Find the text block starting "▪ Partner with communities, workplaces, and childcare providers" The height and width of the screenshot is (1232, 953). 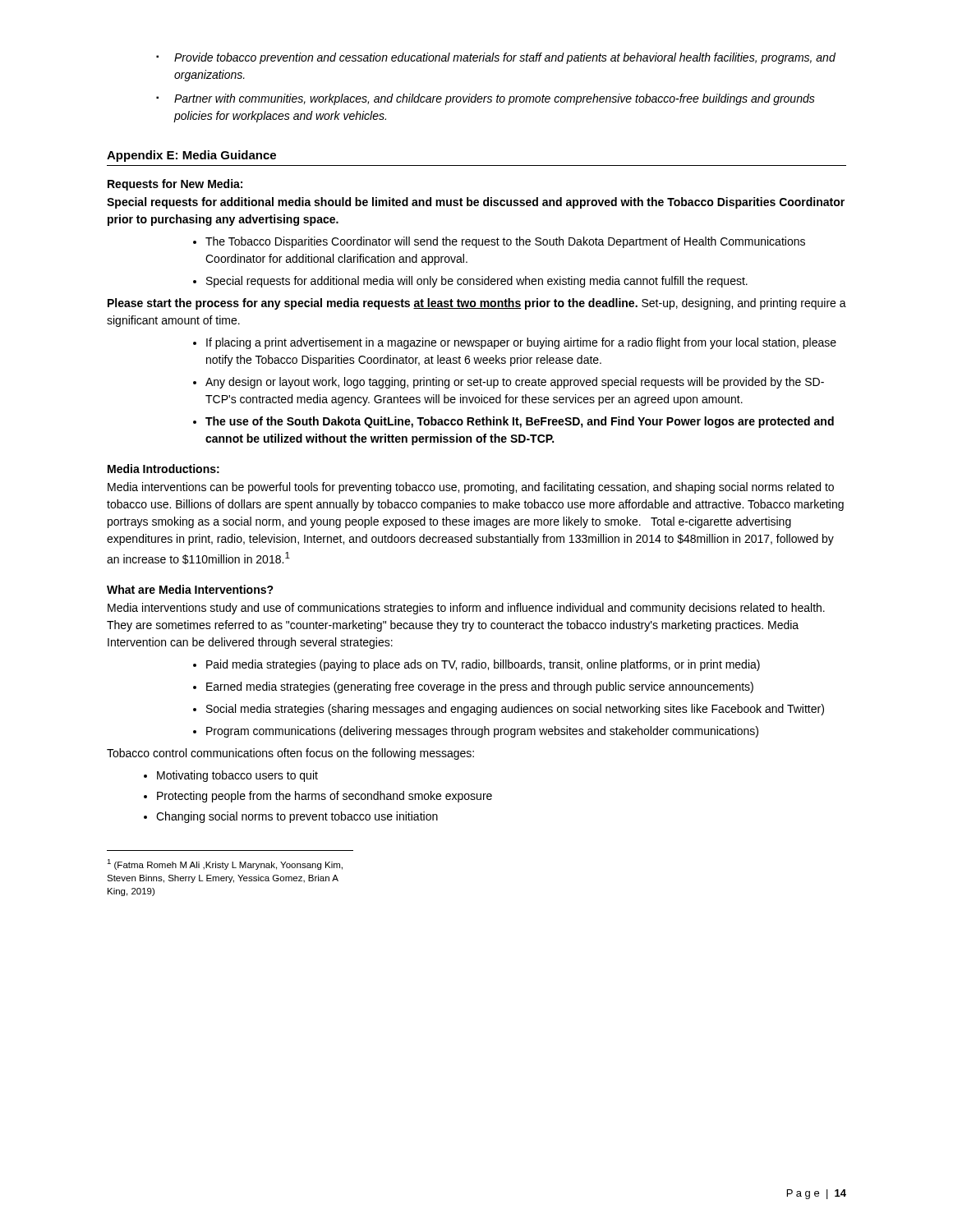click(501, 108)
